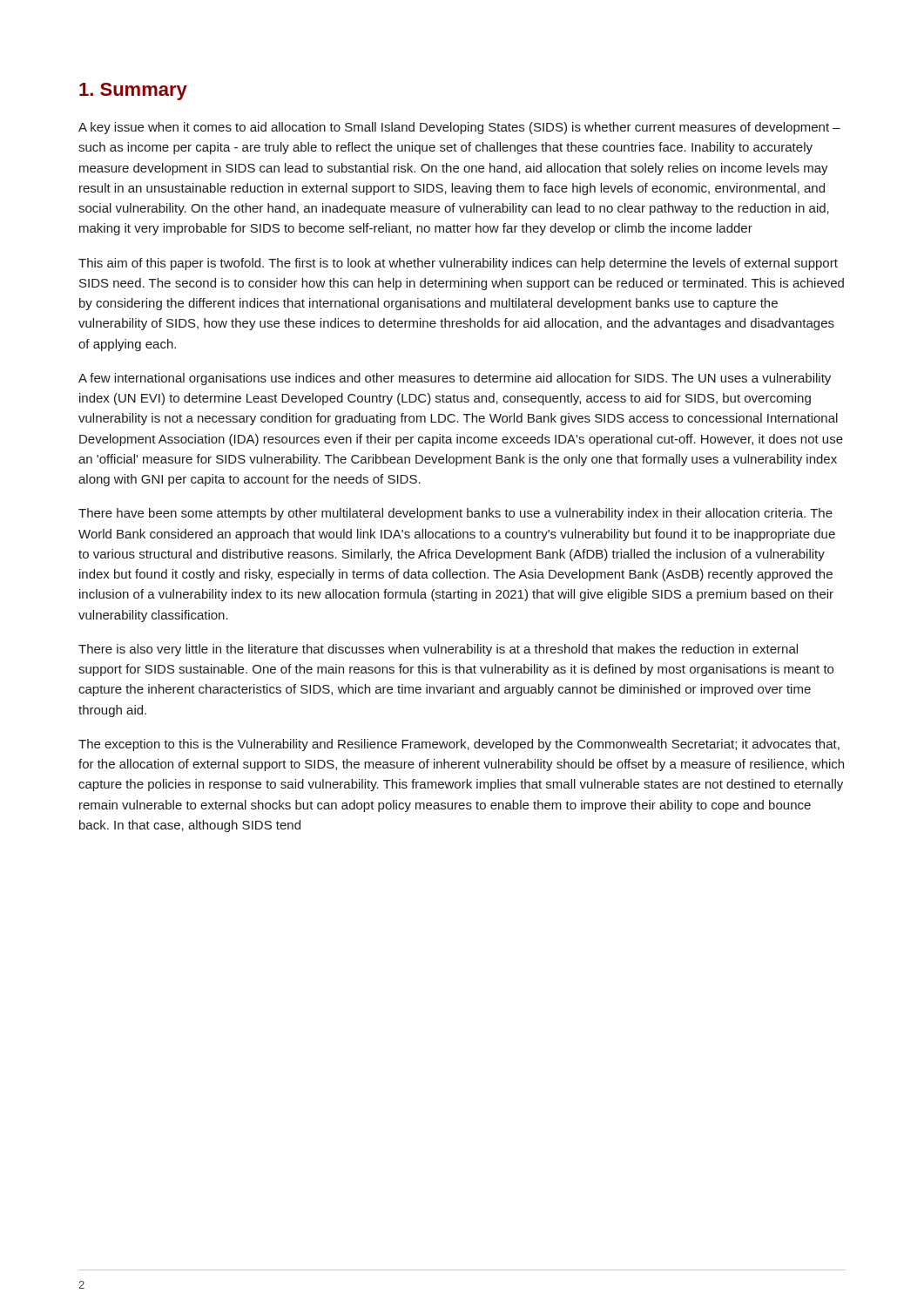Image resolution: width=924 pixels, height=1307 pixels.
Task: Select the text block that reads "There have been some"
Action: 457,564
